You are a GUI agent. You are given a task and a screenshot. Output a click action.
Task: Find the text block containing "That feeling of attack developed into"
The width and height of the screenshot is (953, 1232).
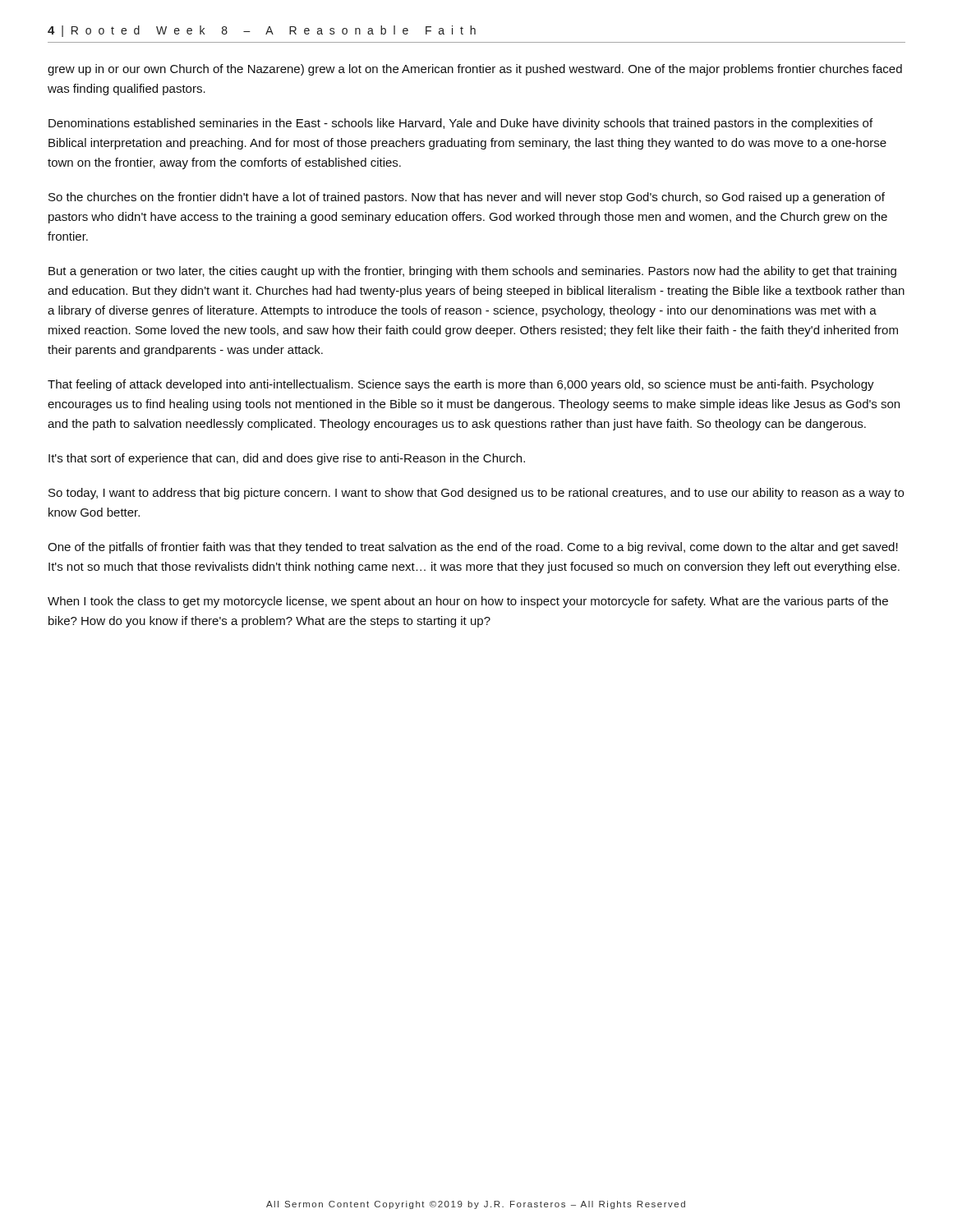tap(474, 404)
